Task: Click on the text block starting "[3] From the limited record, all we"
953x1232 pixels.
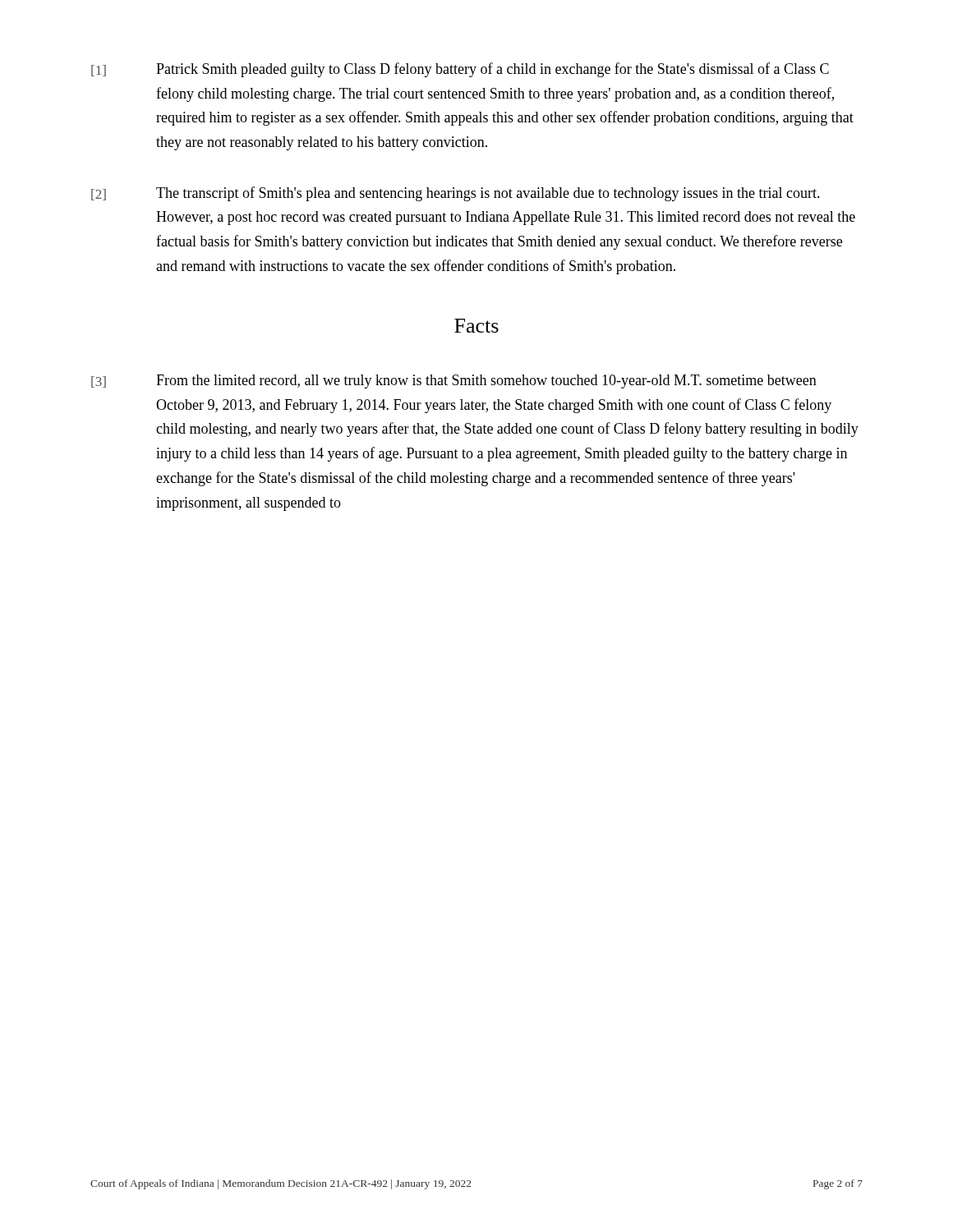Action: pyautogui.click(x=476, y=442)
